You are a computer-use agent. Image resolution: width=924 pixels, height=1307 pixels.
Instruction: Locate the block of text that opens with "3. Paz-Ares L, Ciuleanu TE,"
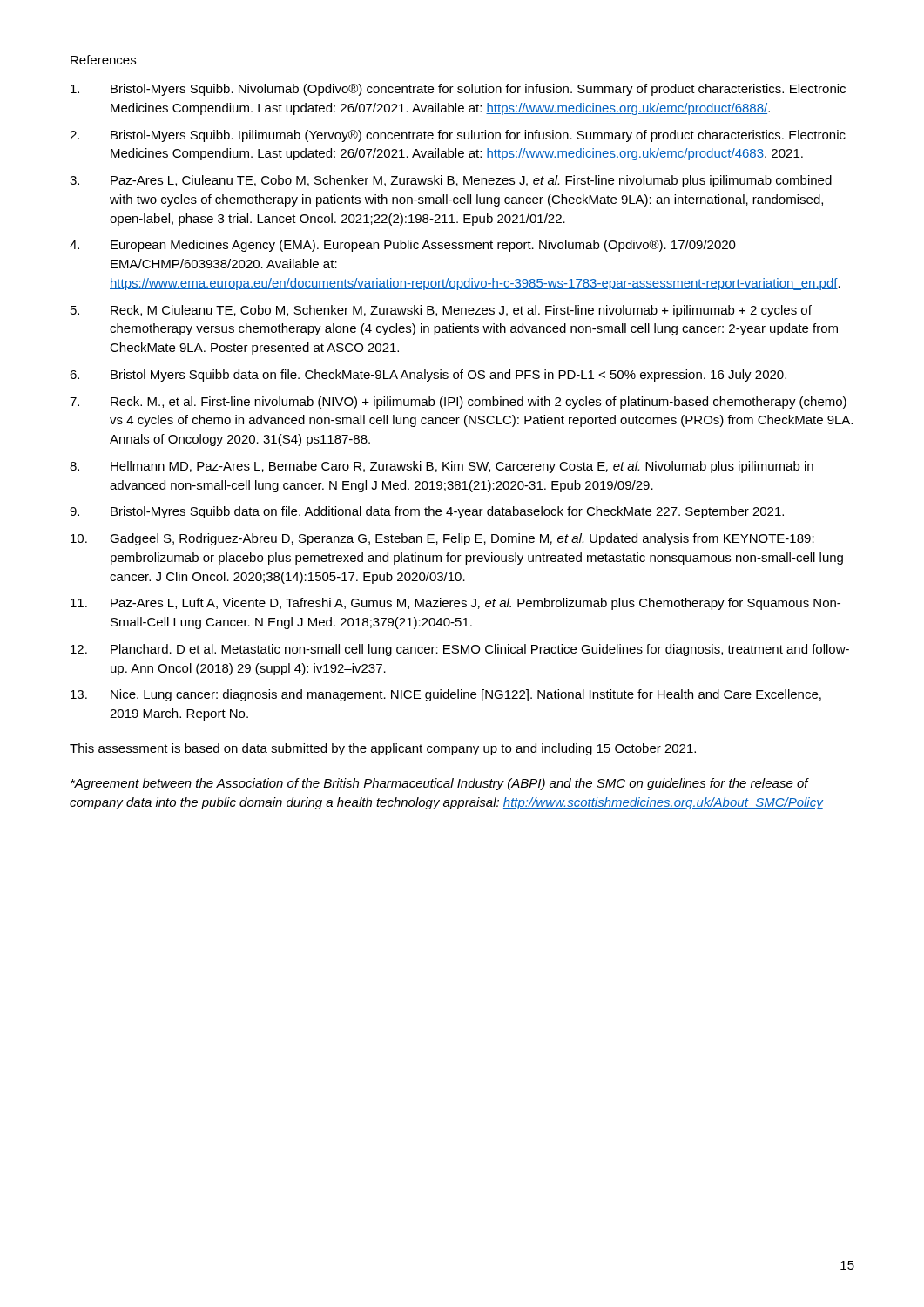462,199
